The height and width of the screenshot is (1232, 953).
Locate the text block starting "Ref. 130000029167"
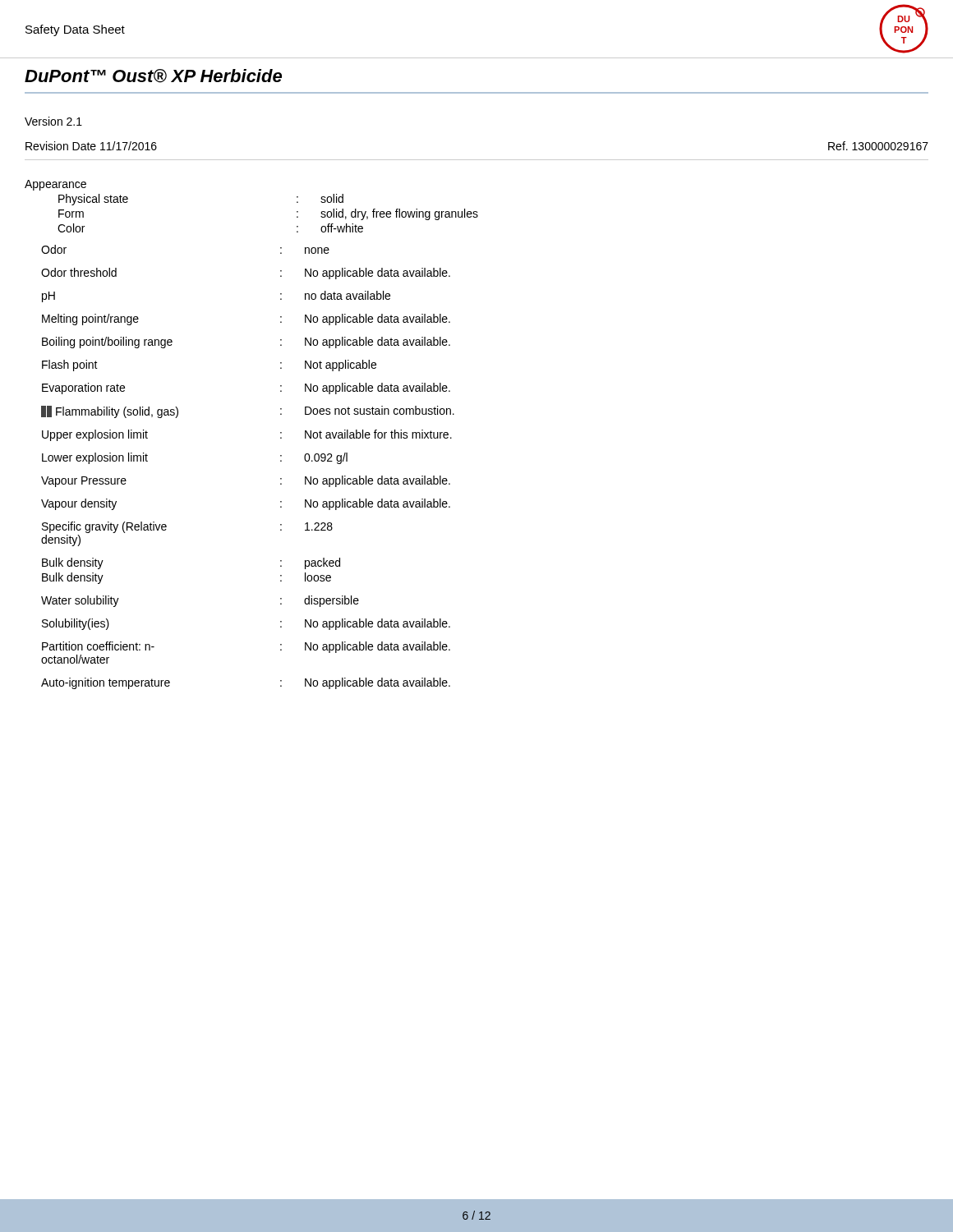[x=878, y=146]
